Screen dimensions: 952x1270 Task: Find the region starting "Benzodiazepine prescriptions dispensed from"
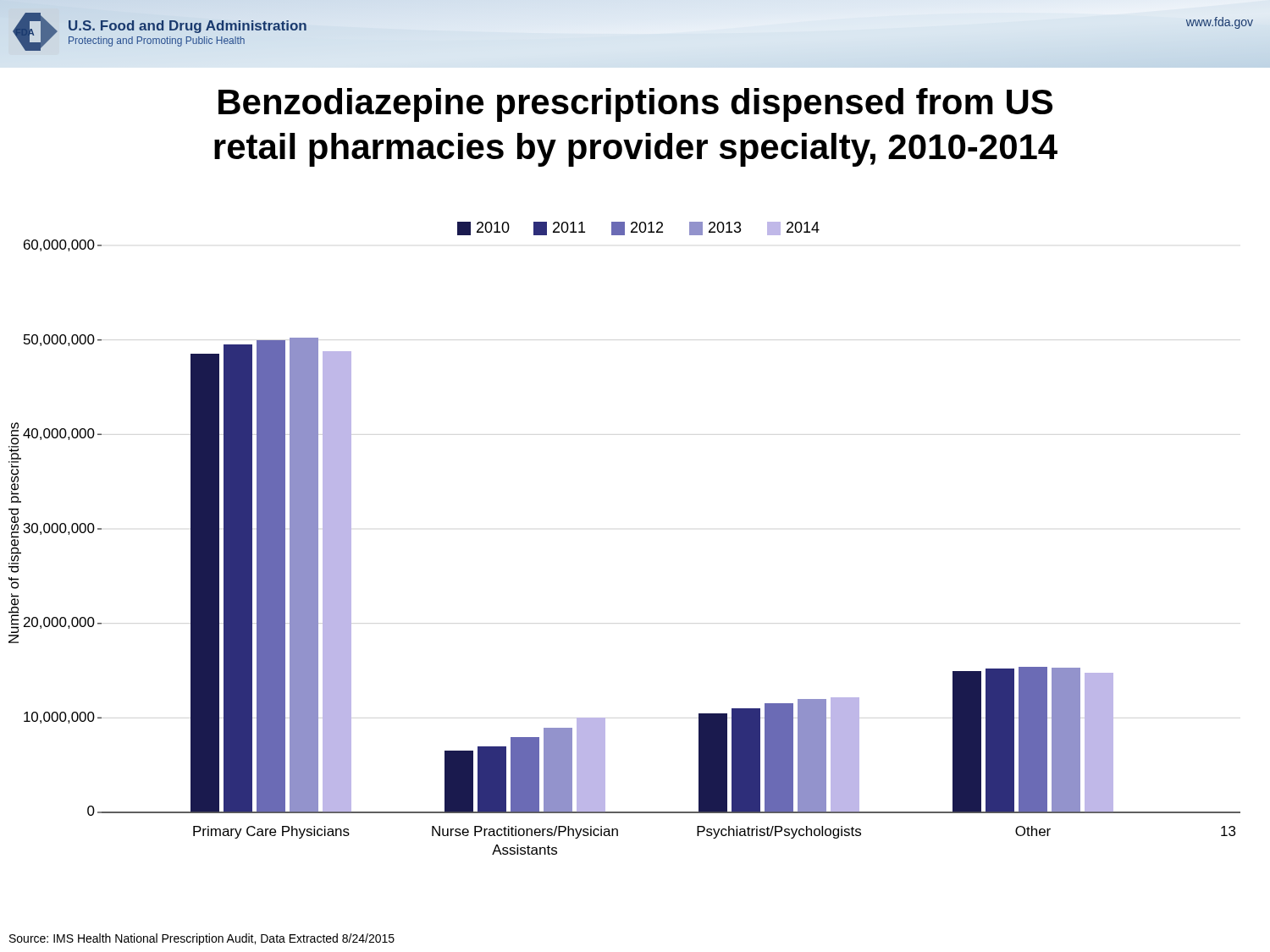click(x=635, y=125)
